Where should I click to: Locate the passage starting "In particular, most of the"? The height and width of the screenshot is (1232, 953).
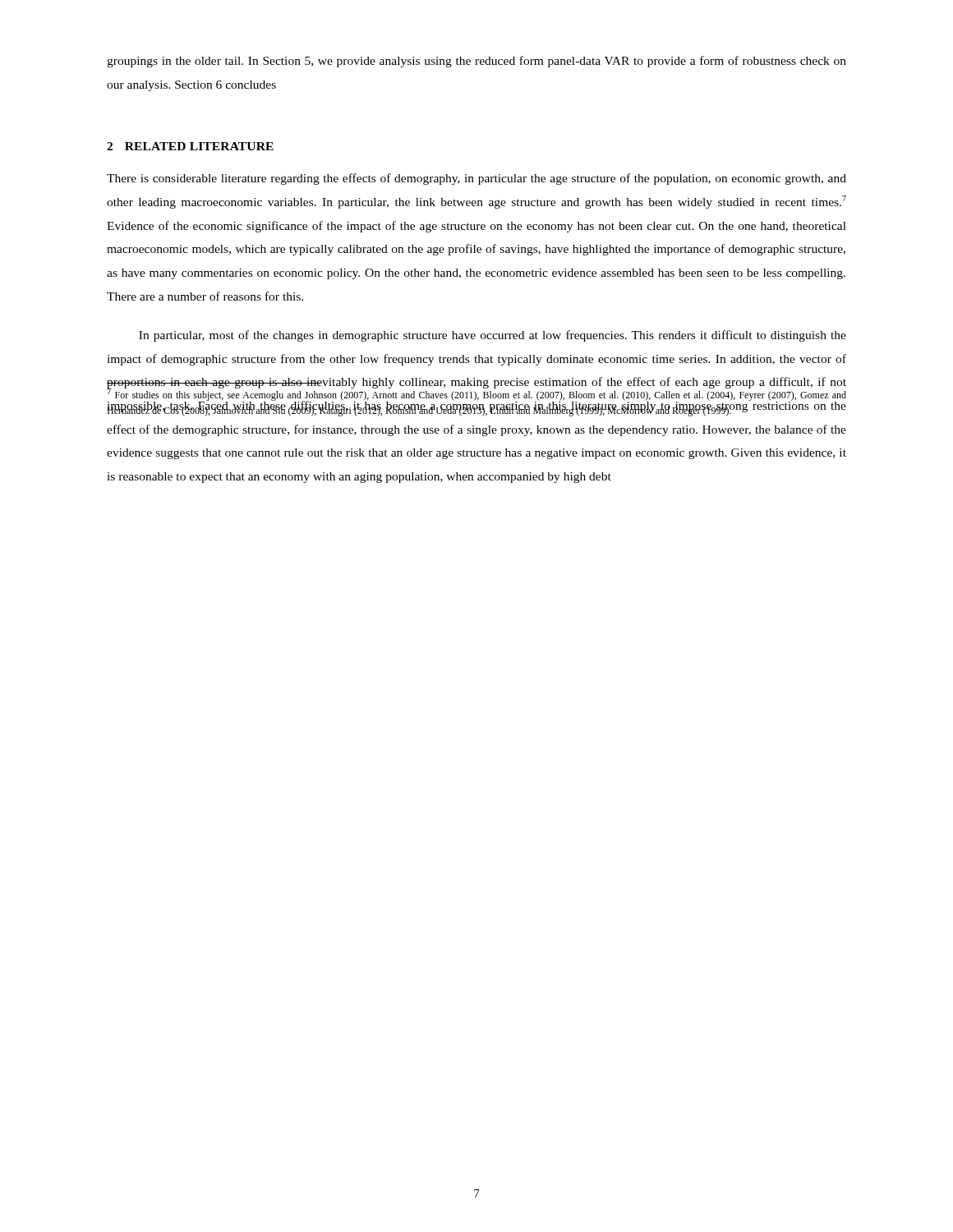click(476, 406)
